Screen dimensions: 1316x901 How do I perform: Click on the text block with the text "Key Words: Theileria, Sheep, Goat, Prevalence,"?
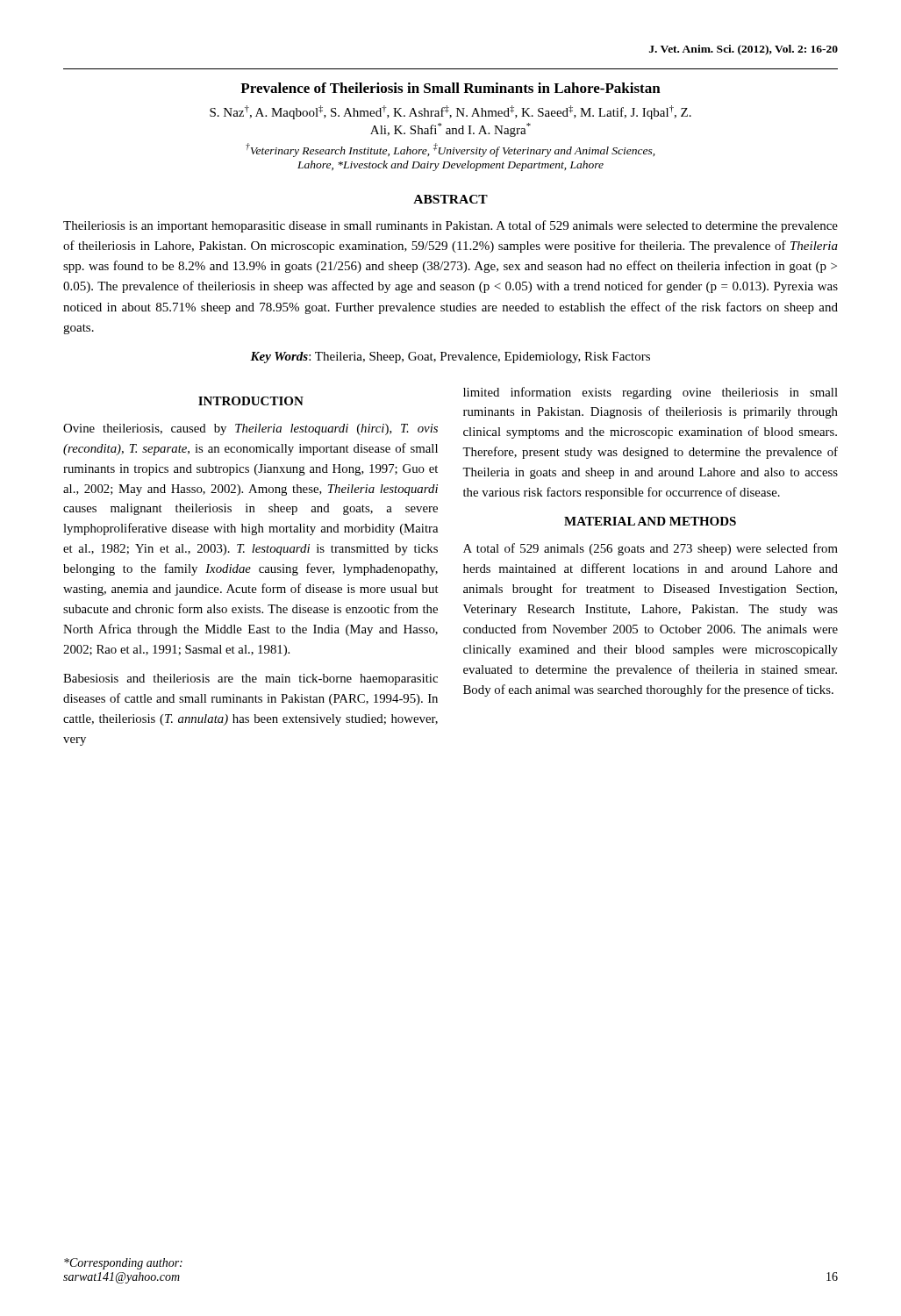coord(450,356)
